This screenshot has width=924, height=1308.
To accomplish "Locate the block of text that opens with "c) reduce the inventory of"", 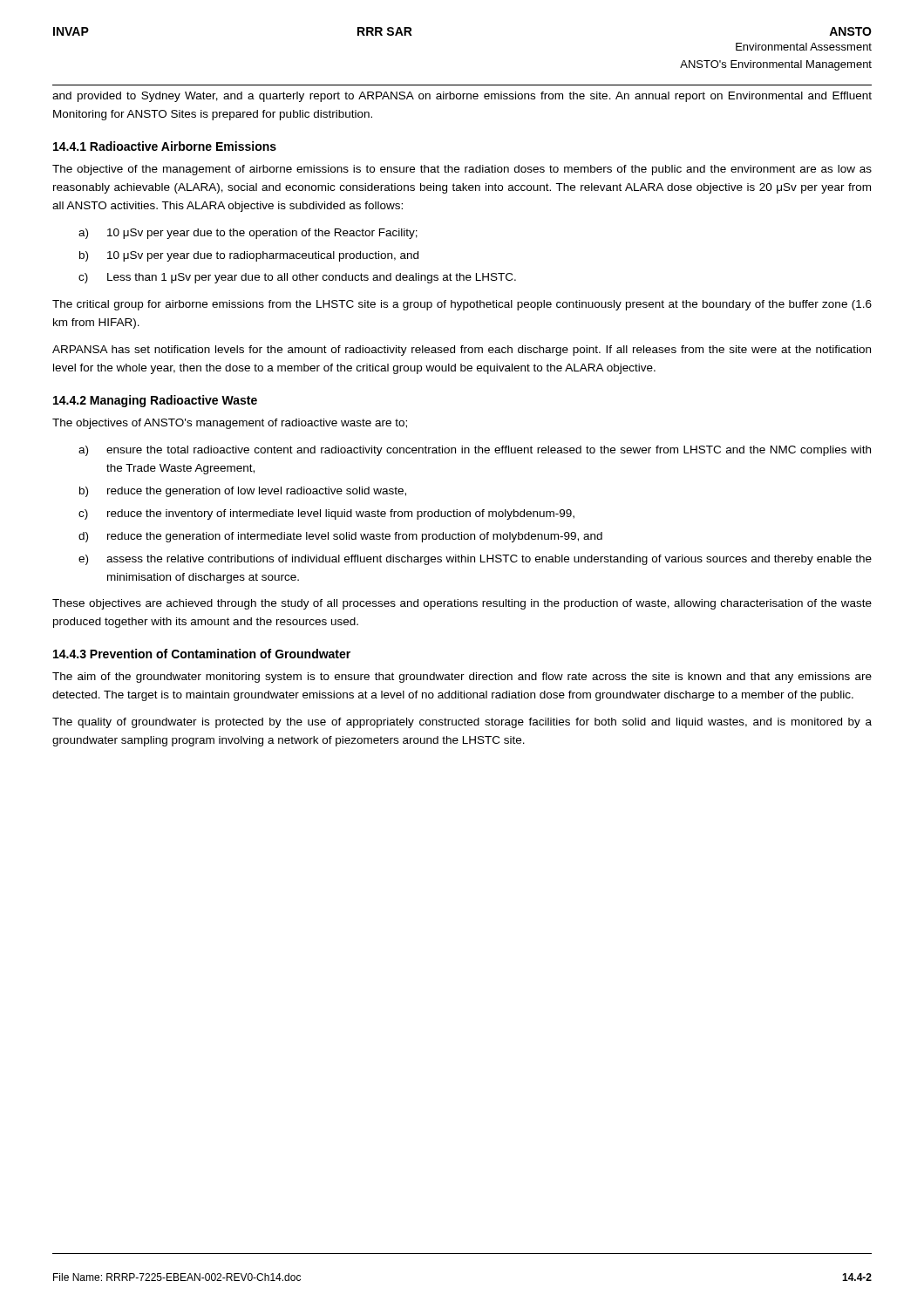I will 462,514.
